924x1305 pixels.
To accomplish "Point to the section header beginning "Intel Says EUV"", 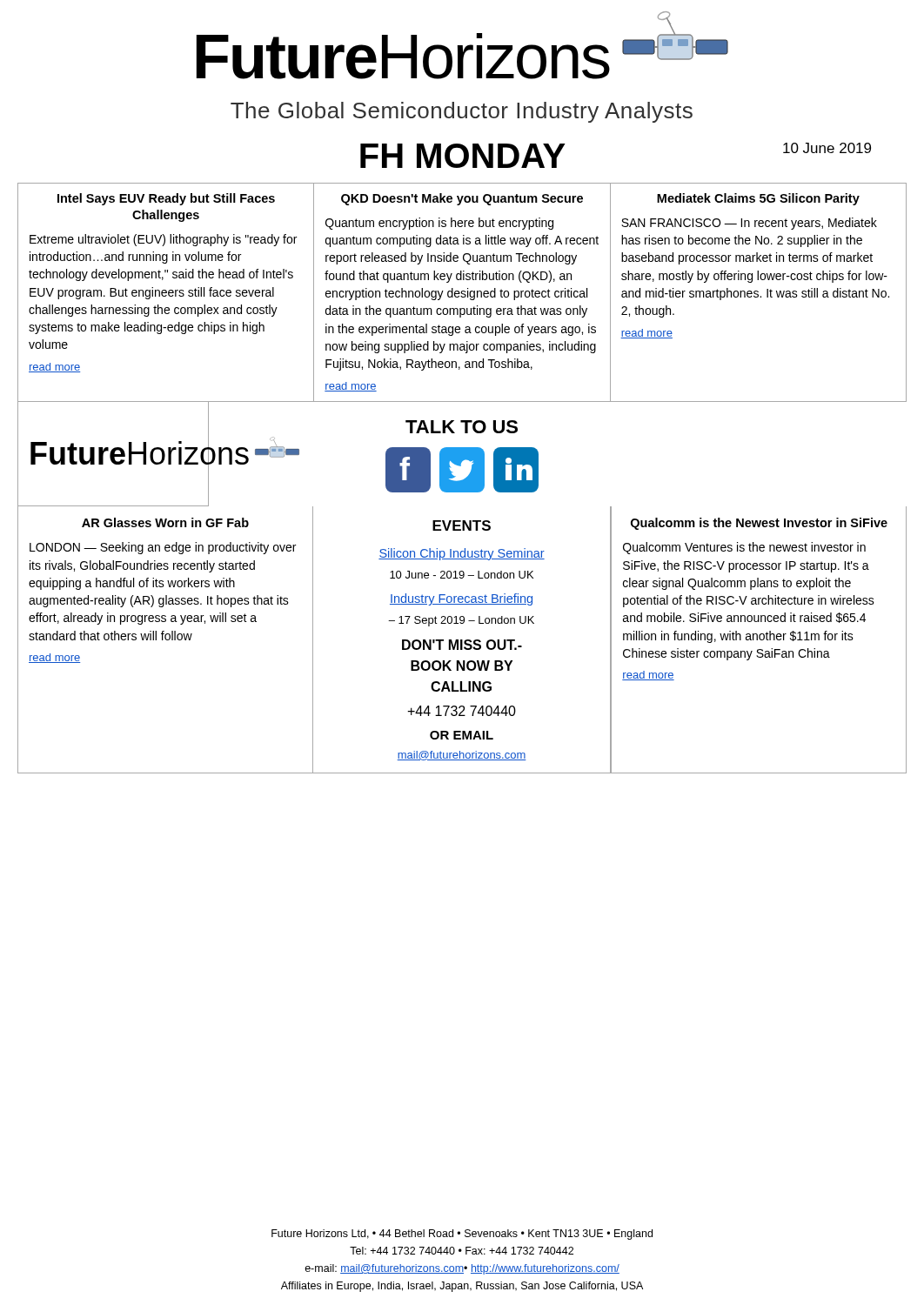I will coord(166,207).
